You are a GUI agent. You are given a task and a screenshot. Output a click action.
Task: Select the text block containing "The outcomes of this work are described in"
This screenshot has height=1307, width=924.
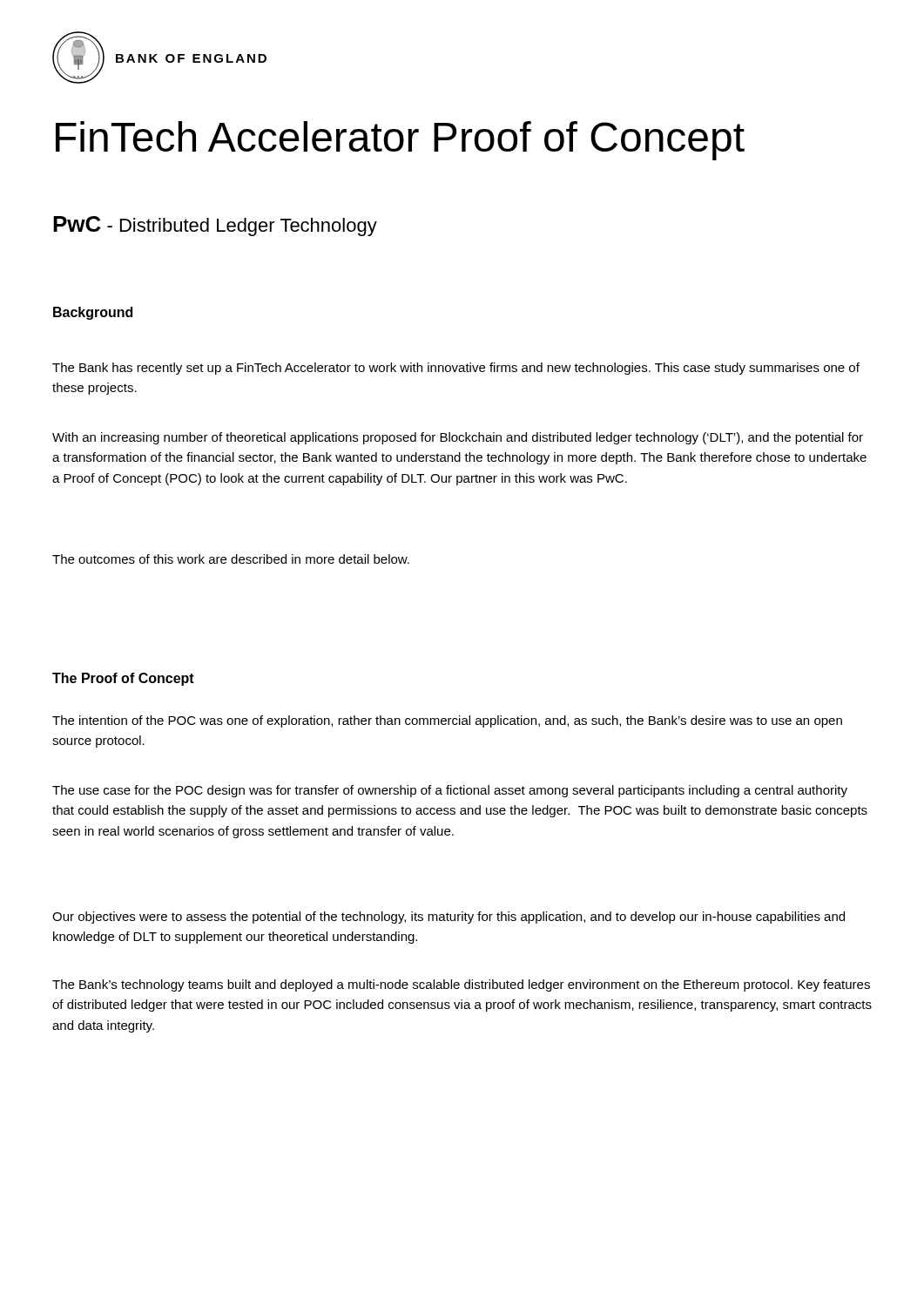point(231,559)
